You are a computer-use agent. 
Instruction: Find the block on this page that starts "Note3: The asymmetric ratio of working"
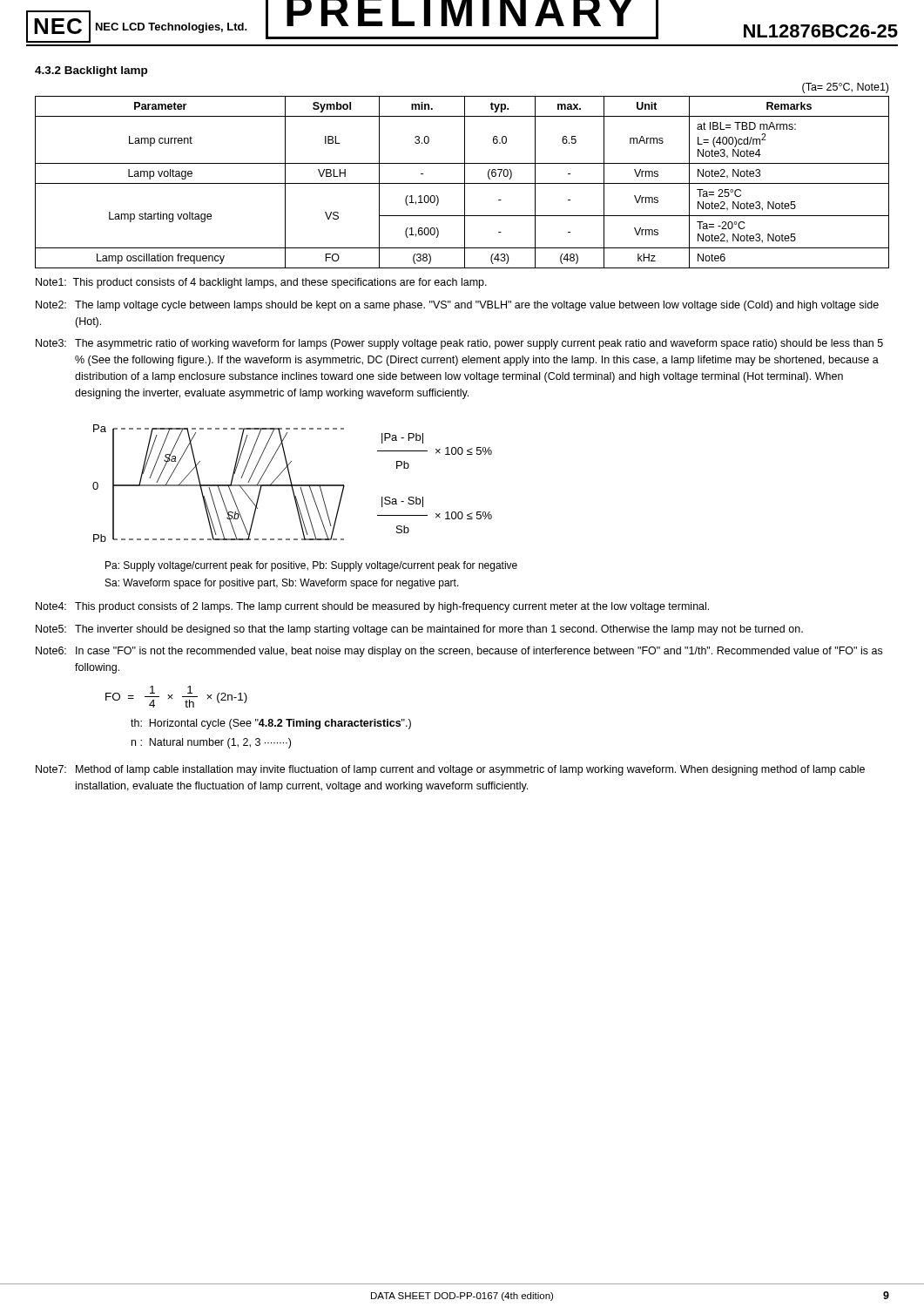click(462, 368)
